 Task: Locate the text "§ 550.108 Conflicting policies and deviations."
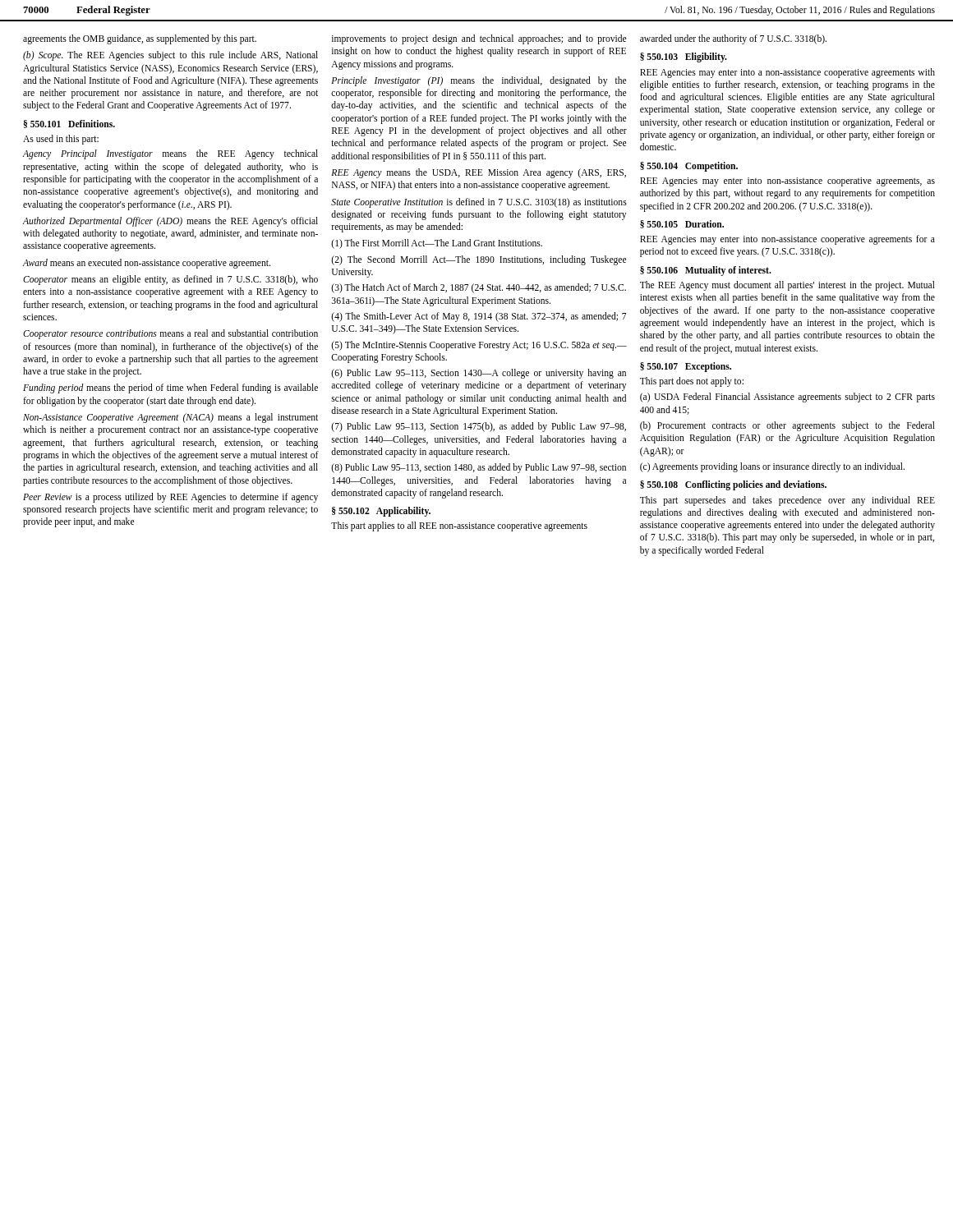(x=733, y=485)
